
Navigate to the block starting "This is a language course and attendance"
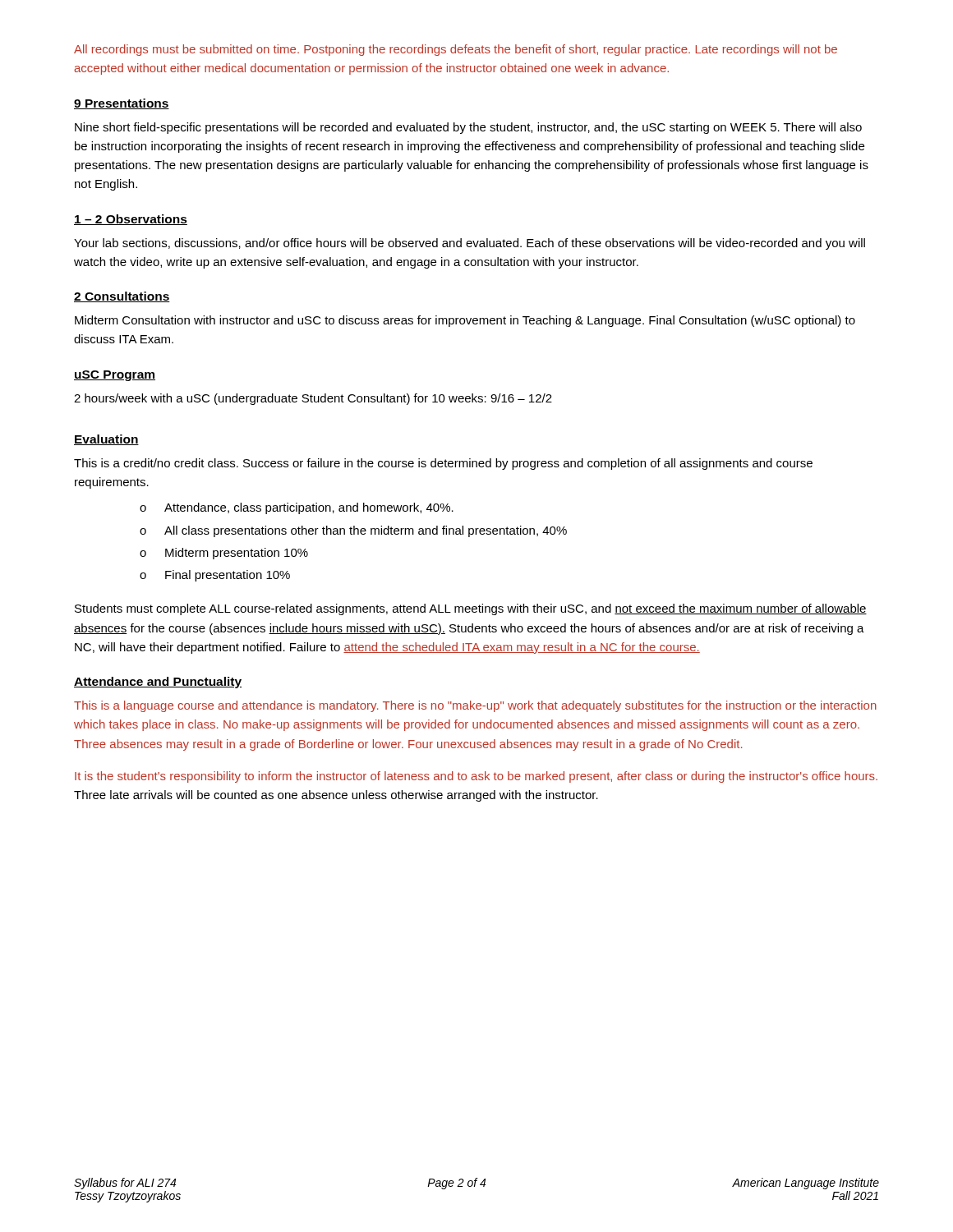coord(476,724)
